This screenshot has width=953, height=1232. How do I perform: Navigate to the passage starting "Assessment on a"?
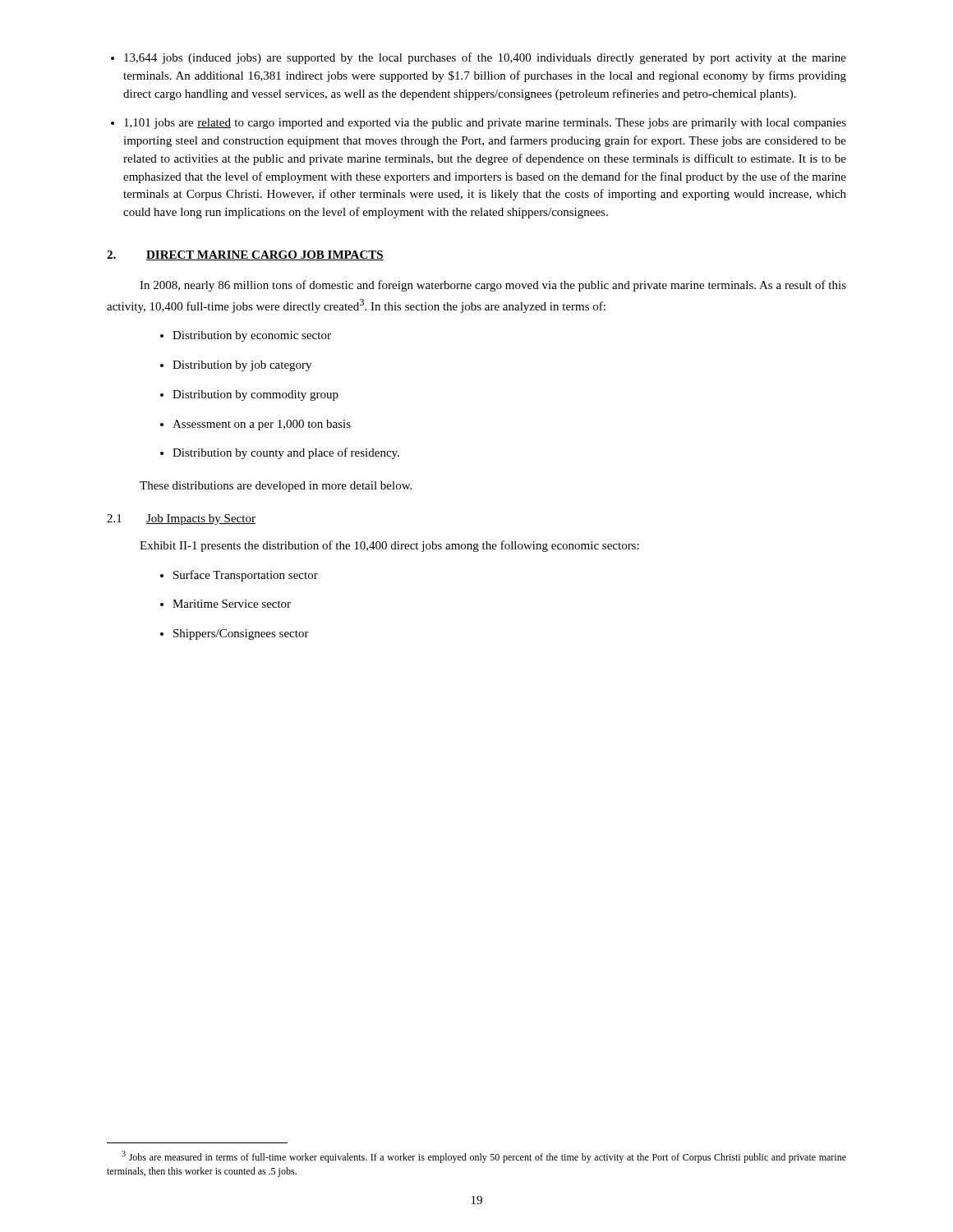coord(262,425)
